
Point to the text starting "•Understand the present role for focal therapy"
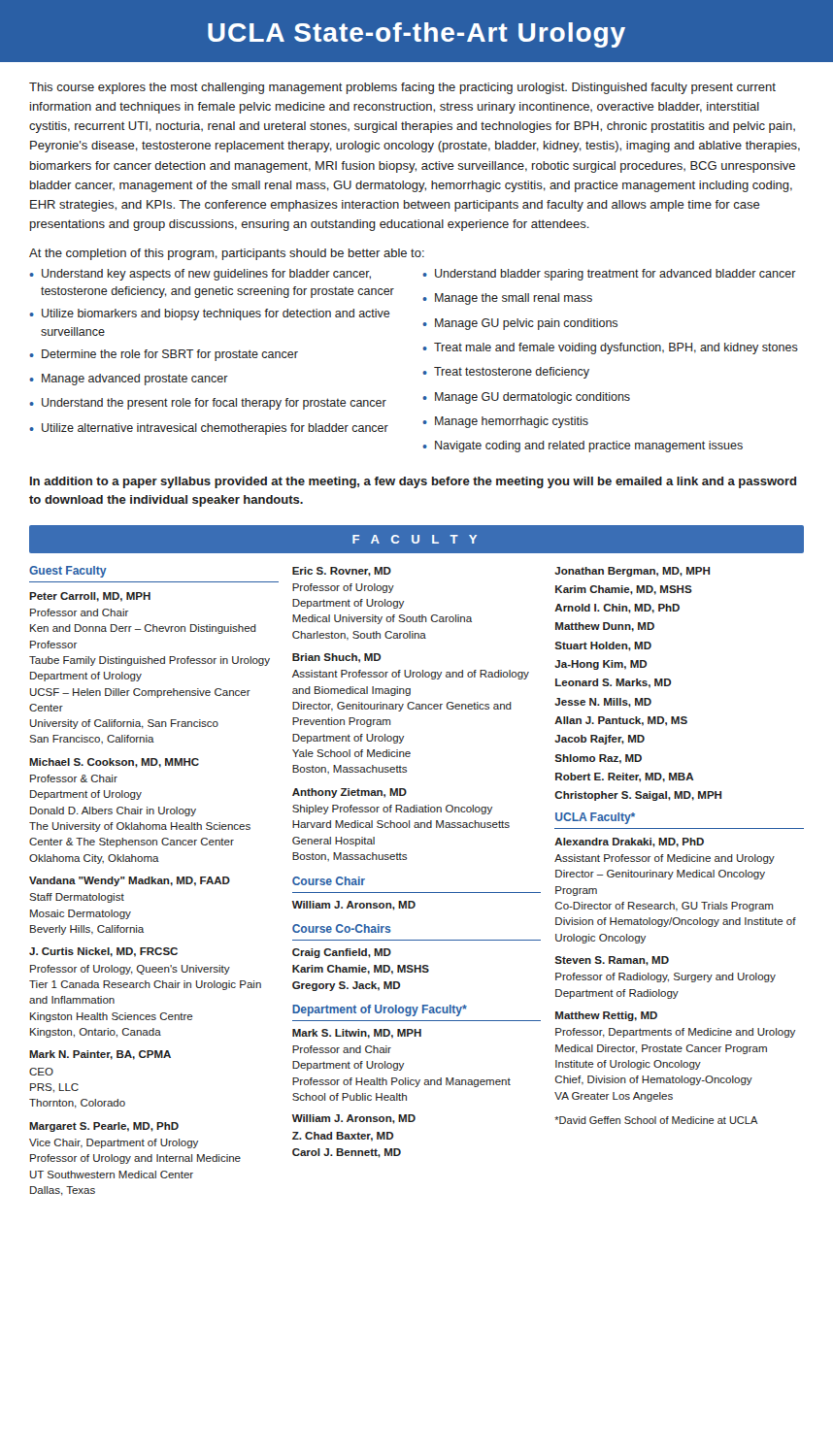point(208,404)
